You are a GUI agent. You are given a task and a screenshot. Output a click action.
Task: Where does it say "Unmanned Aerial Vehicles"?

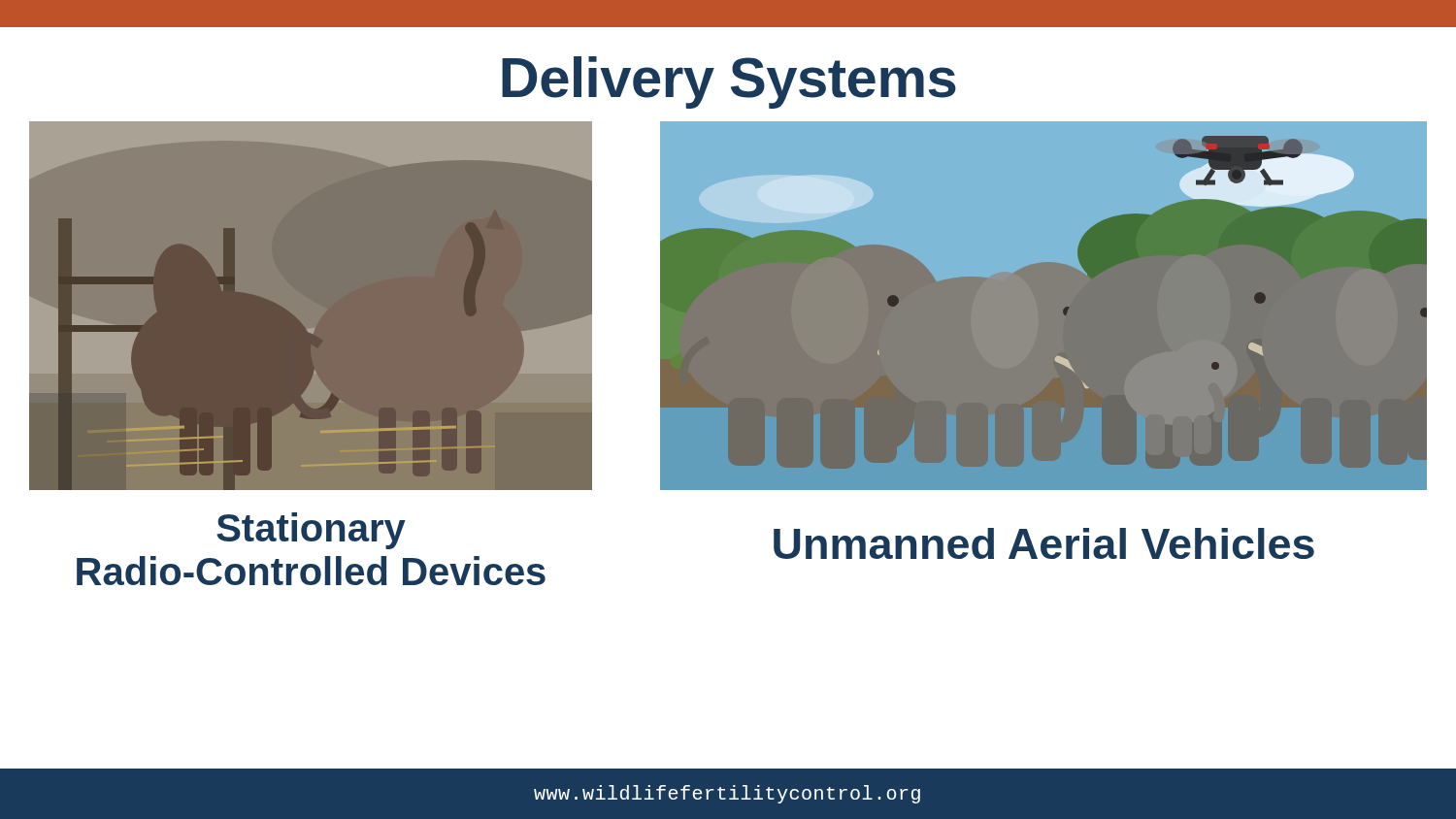click(x=1043, y=544)
